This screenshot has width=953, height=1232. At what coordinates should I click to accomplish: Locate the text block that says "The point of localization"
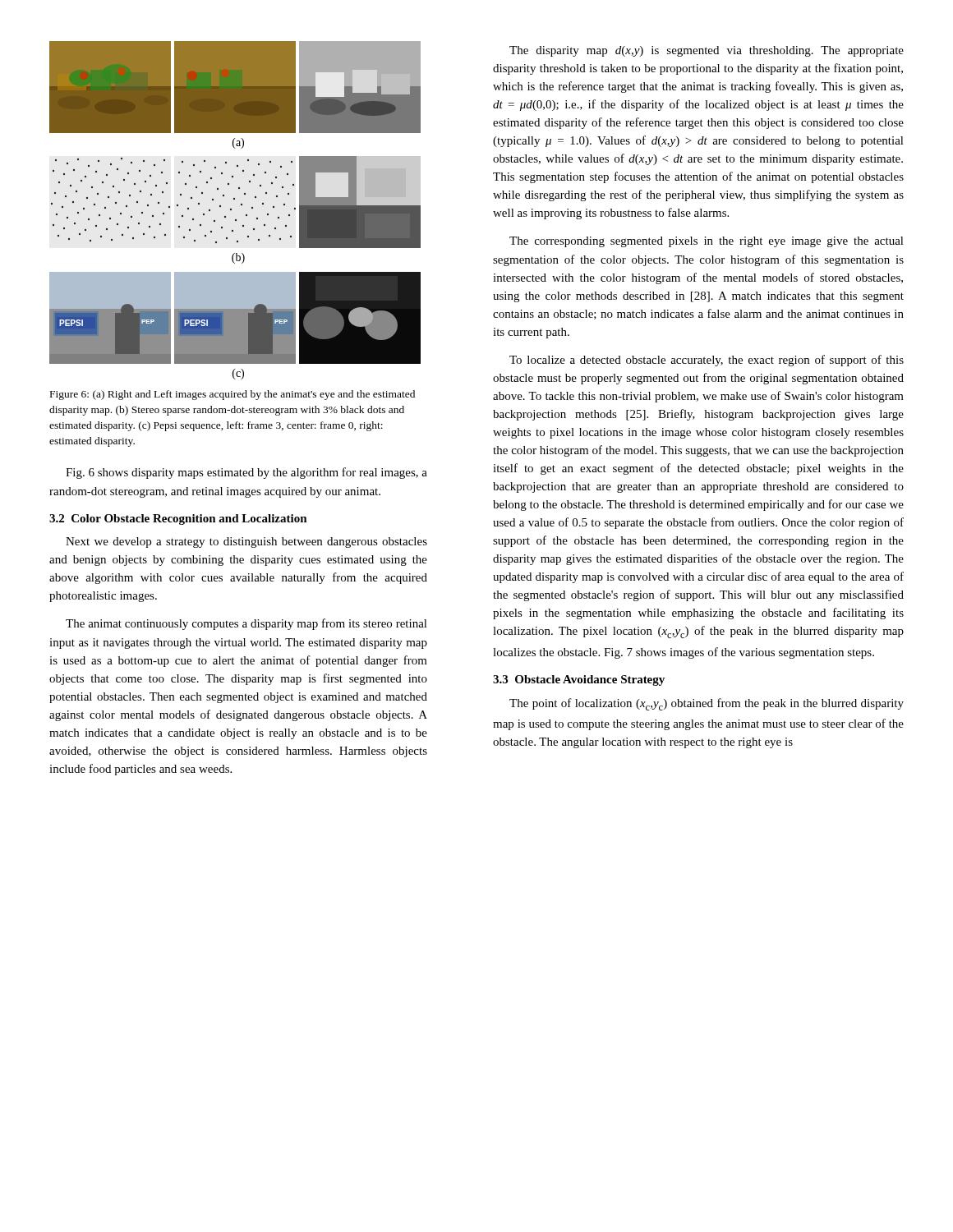(698, 722)
